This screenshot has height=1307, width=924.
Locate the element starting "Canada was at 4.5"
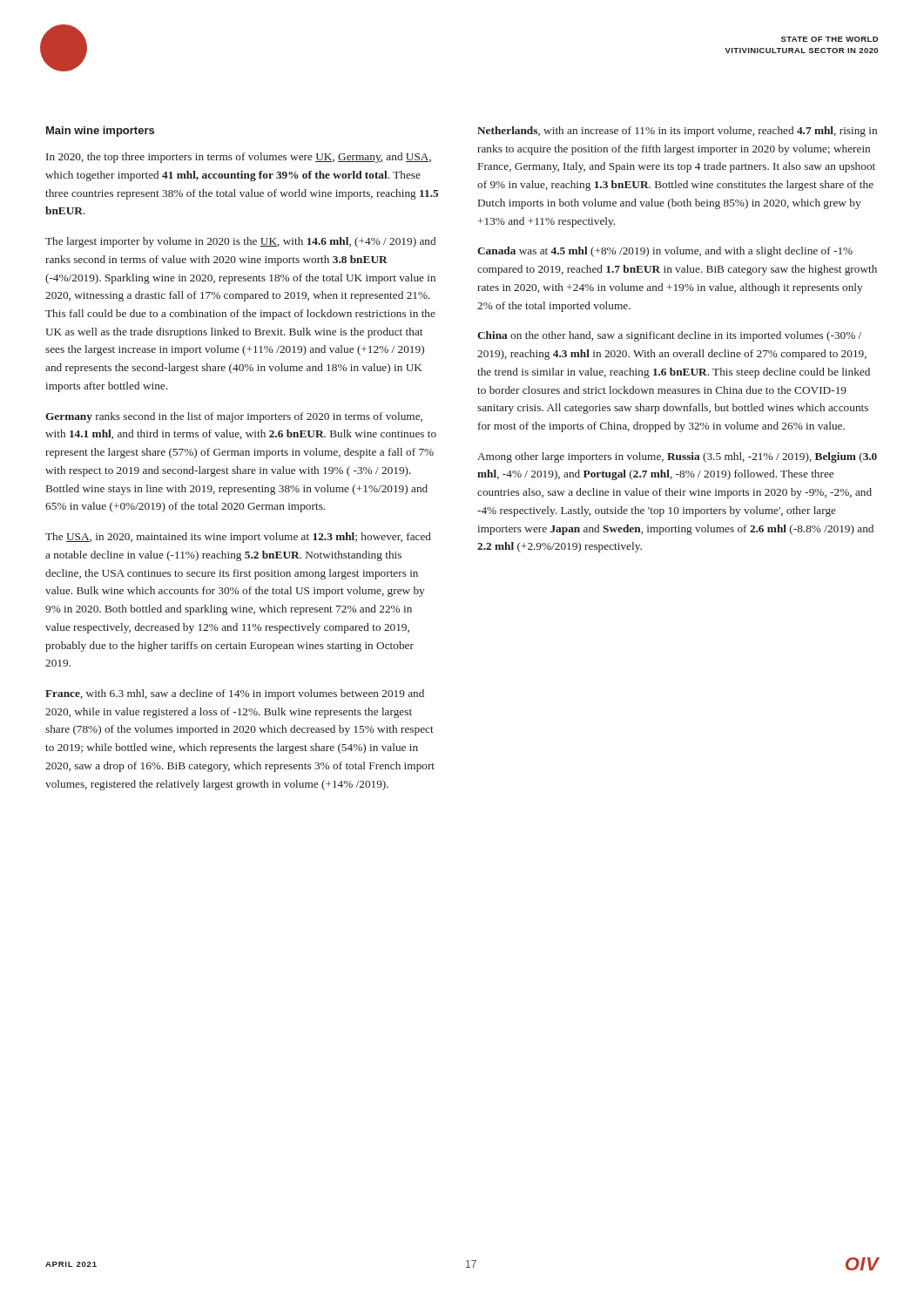tap(678, 279)
